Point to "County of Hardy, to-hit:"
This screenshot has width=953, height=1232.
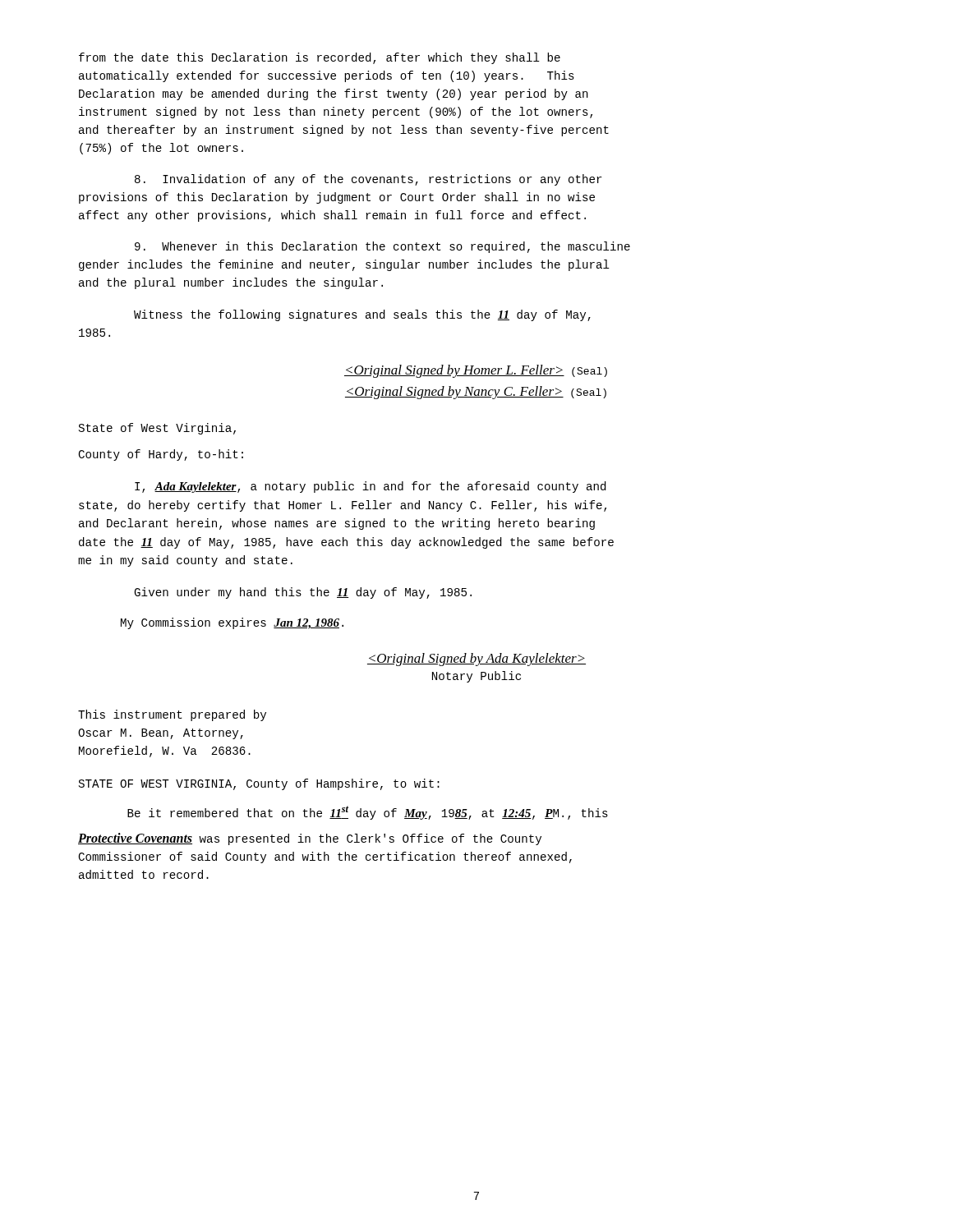tap(162, 455)
